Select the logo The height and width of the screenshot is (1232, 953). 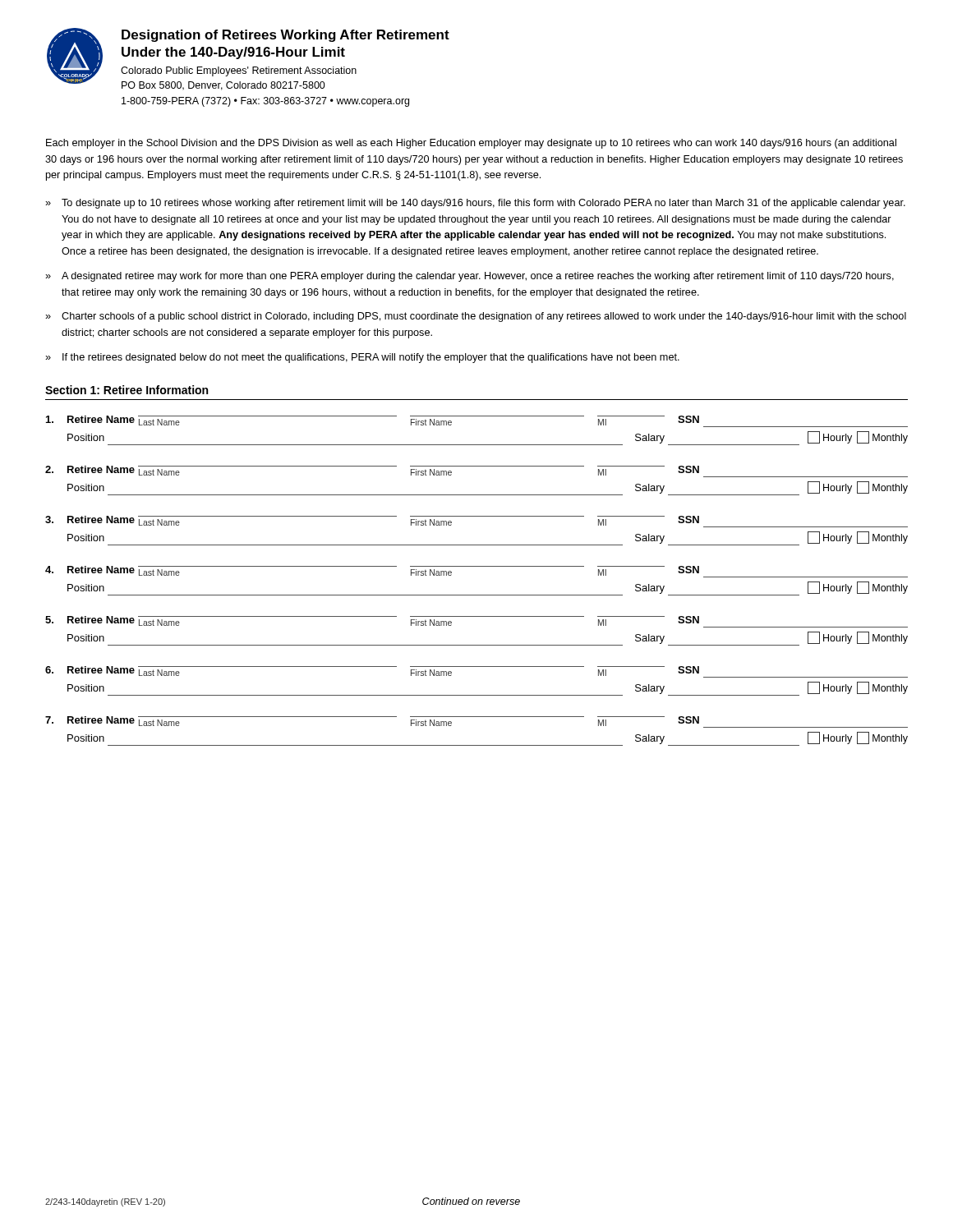(75, 56)
